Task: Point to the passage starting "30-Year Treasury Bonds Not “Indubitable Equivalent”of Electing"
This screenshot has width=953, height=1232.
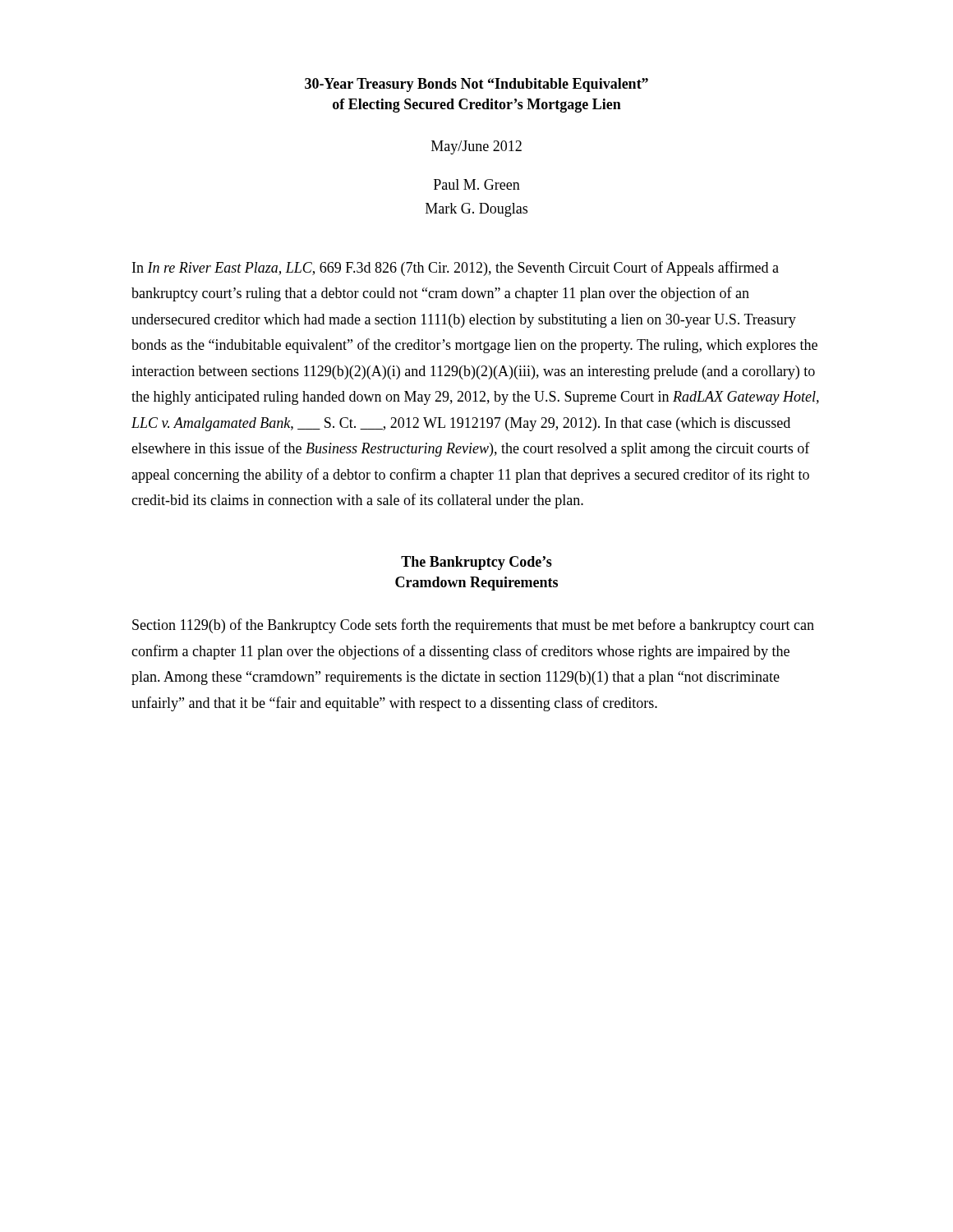Action: point(476,95)
